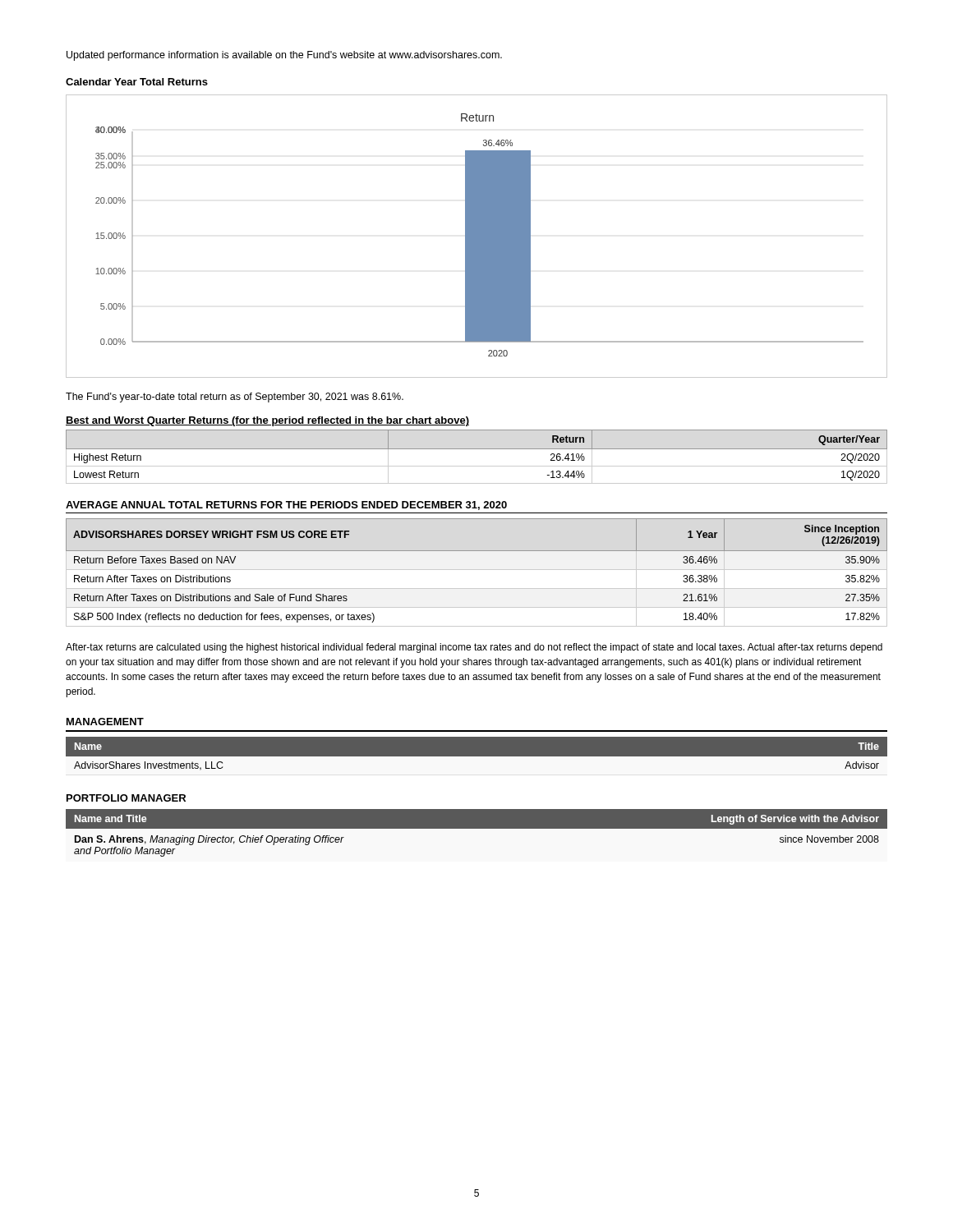The image size is (953, 1232).
Task: Locate the section header with the text "Calendar Year Total Returns"
Action: [x=137, y=82]
